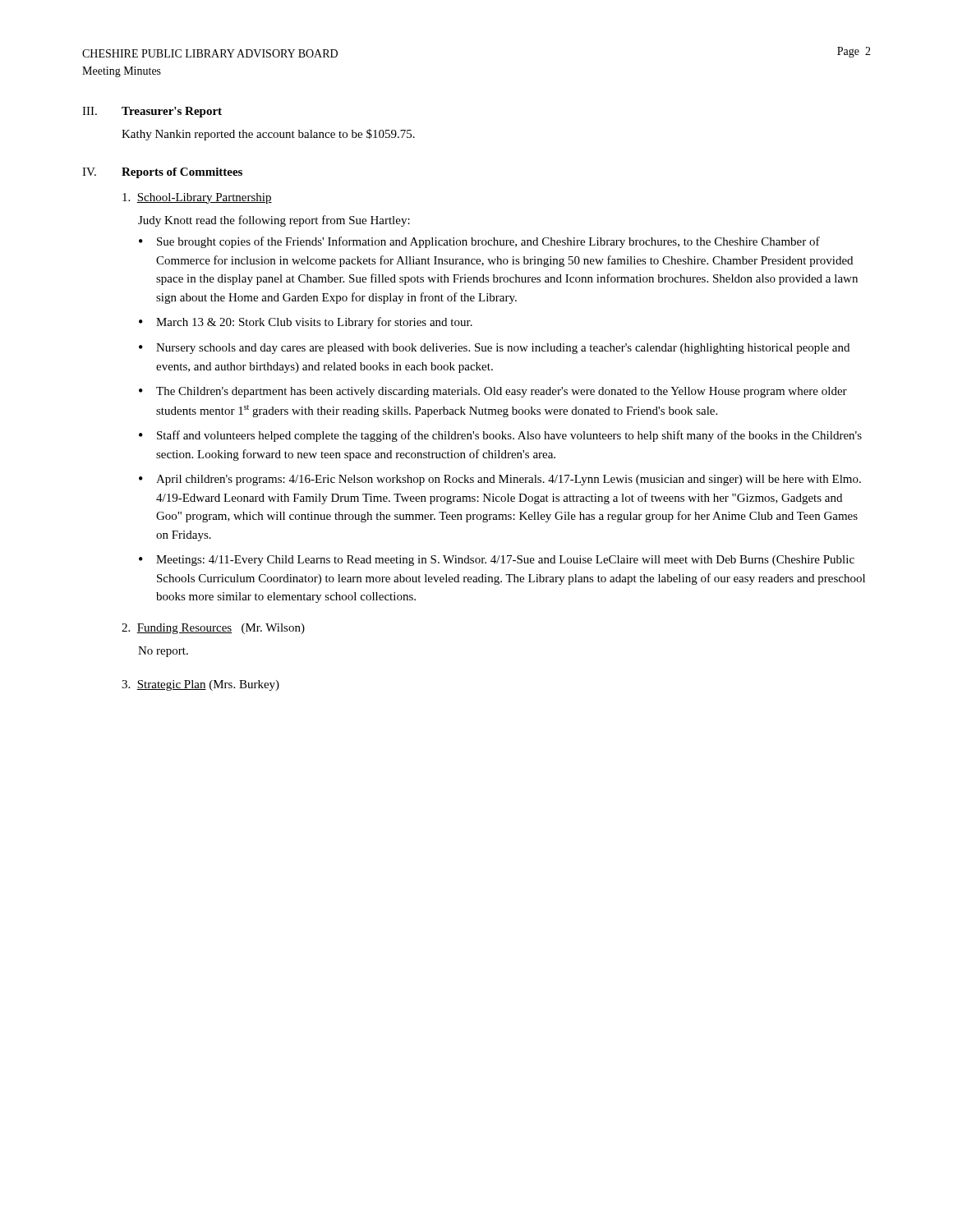Select the list item with the text "• March 13 & 20: Stork"
Image resolution: width=953 pixels, height=1232 pixels.
click(306, 323)
